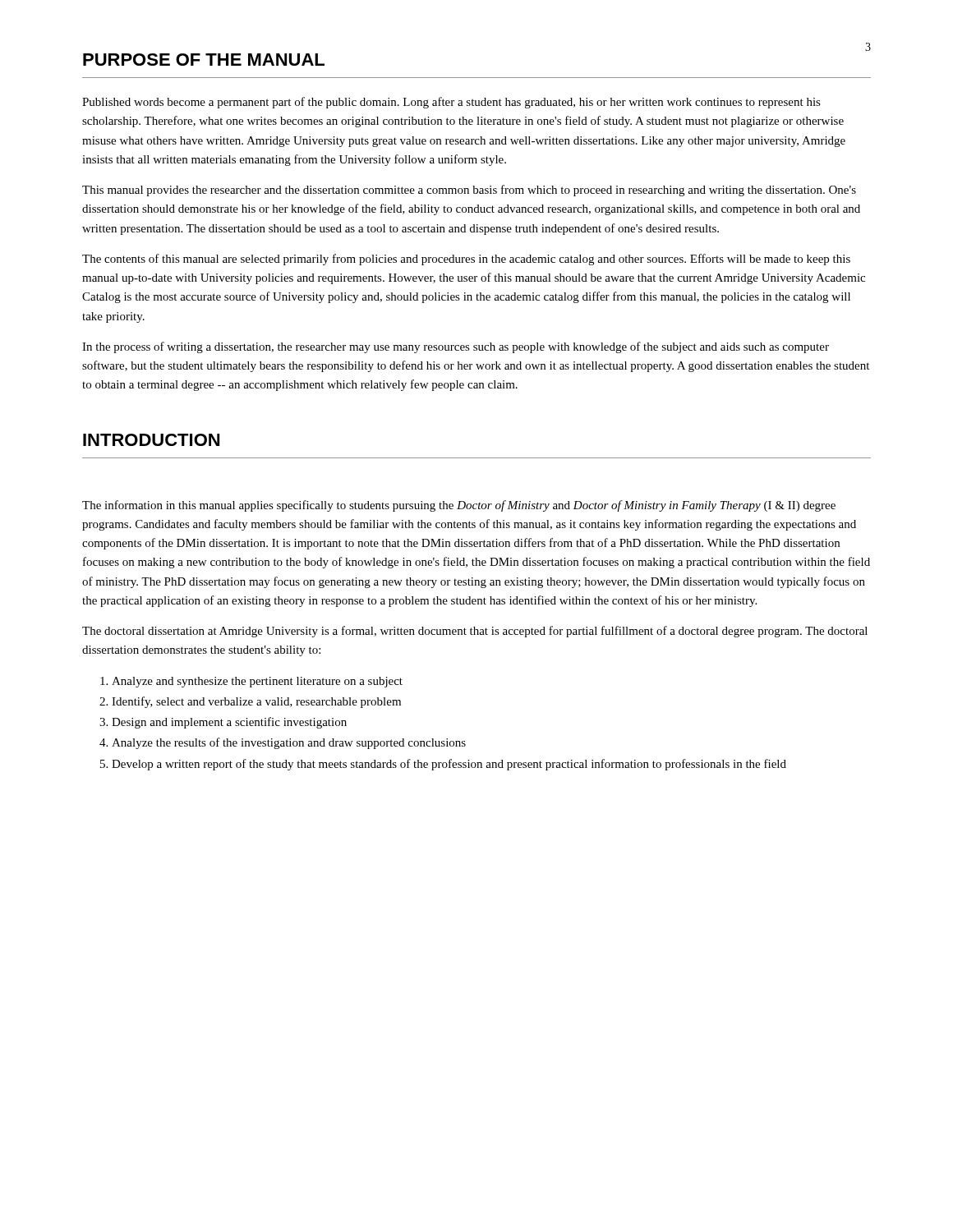Locate the passage starting "The doctoral dissertation at Amridge"
953x1232 pixels.
[476, 641]
